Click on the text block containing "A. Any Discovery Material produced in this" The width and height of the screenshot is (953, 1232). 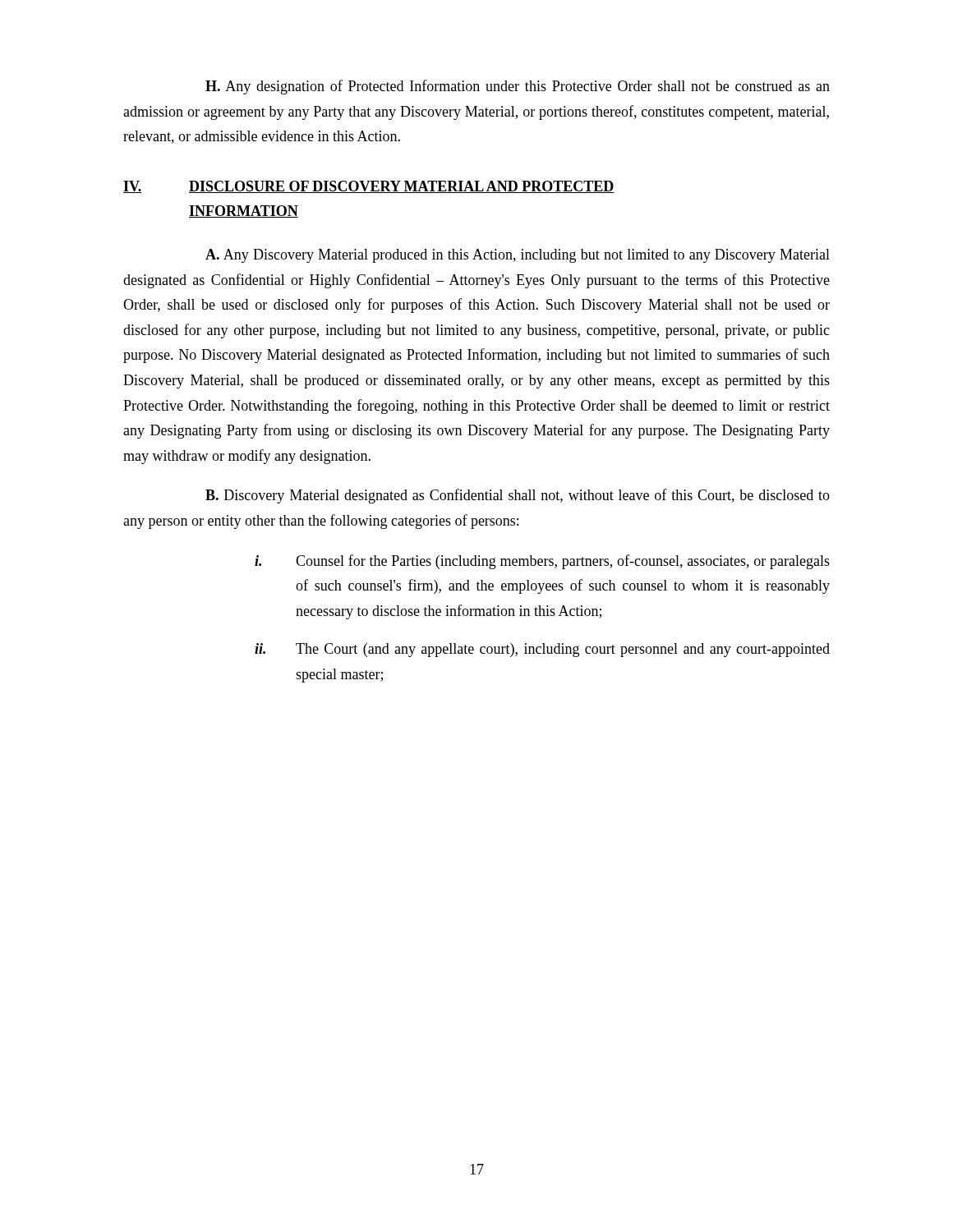point(476,355)
